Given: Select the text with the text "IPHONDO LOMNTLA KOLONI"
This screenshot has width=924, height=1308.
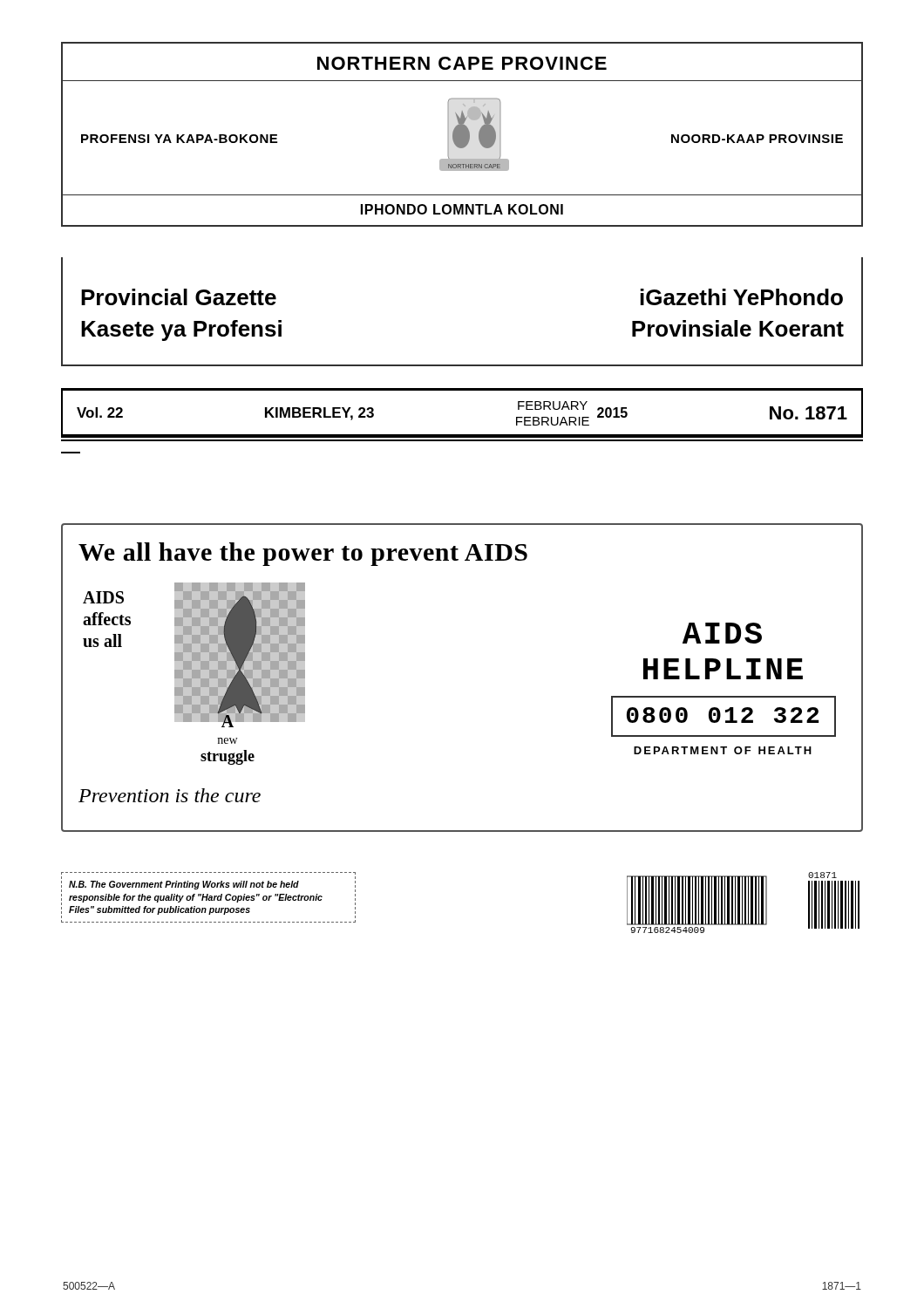Looking at the screenshot, I should [x=462, y=210].
